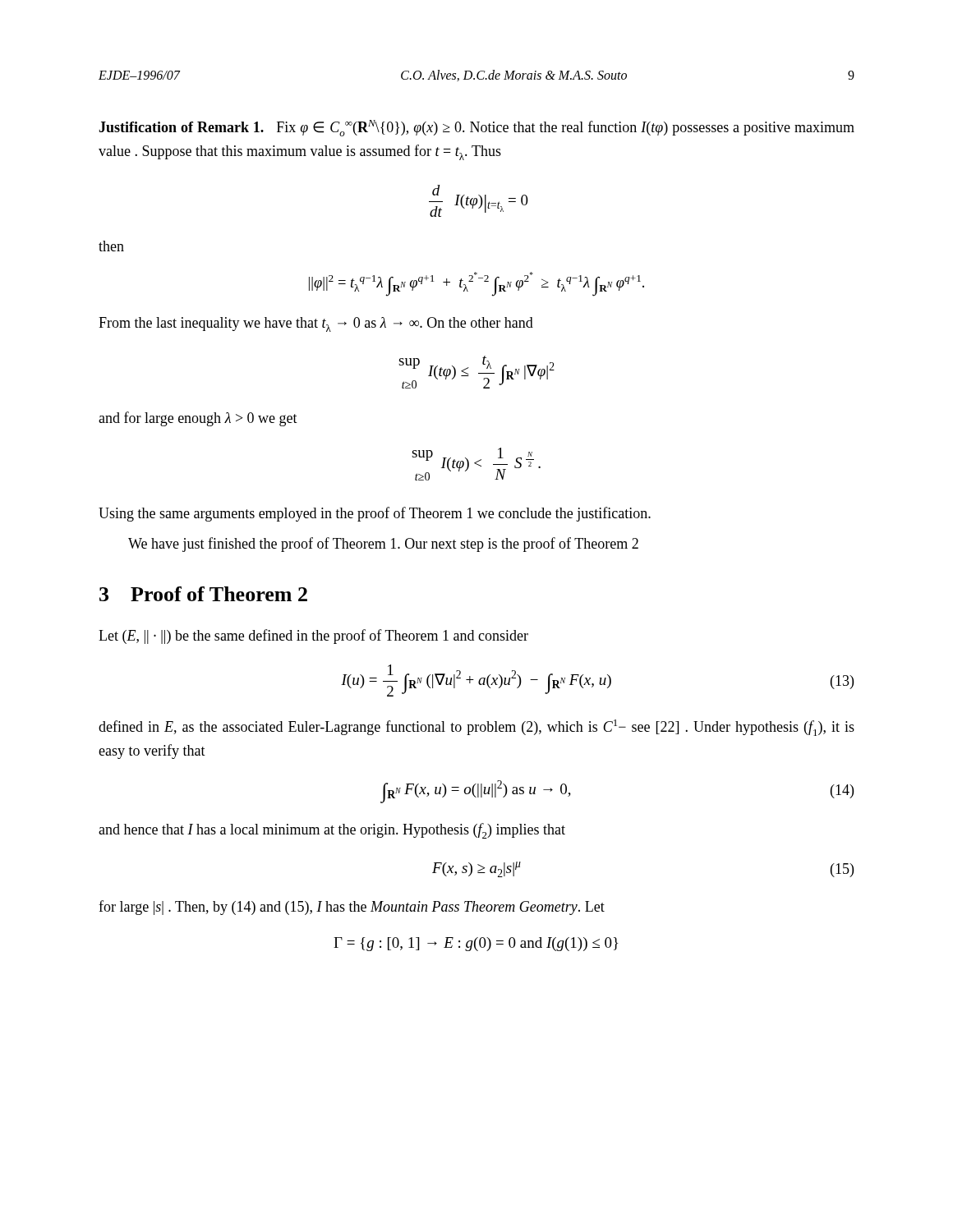
Task: Find the formula containing "supt≥0 I(tφ) ≤ tλ"
Action: tap(476, 372)
